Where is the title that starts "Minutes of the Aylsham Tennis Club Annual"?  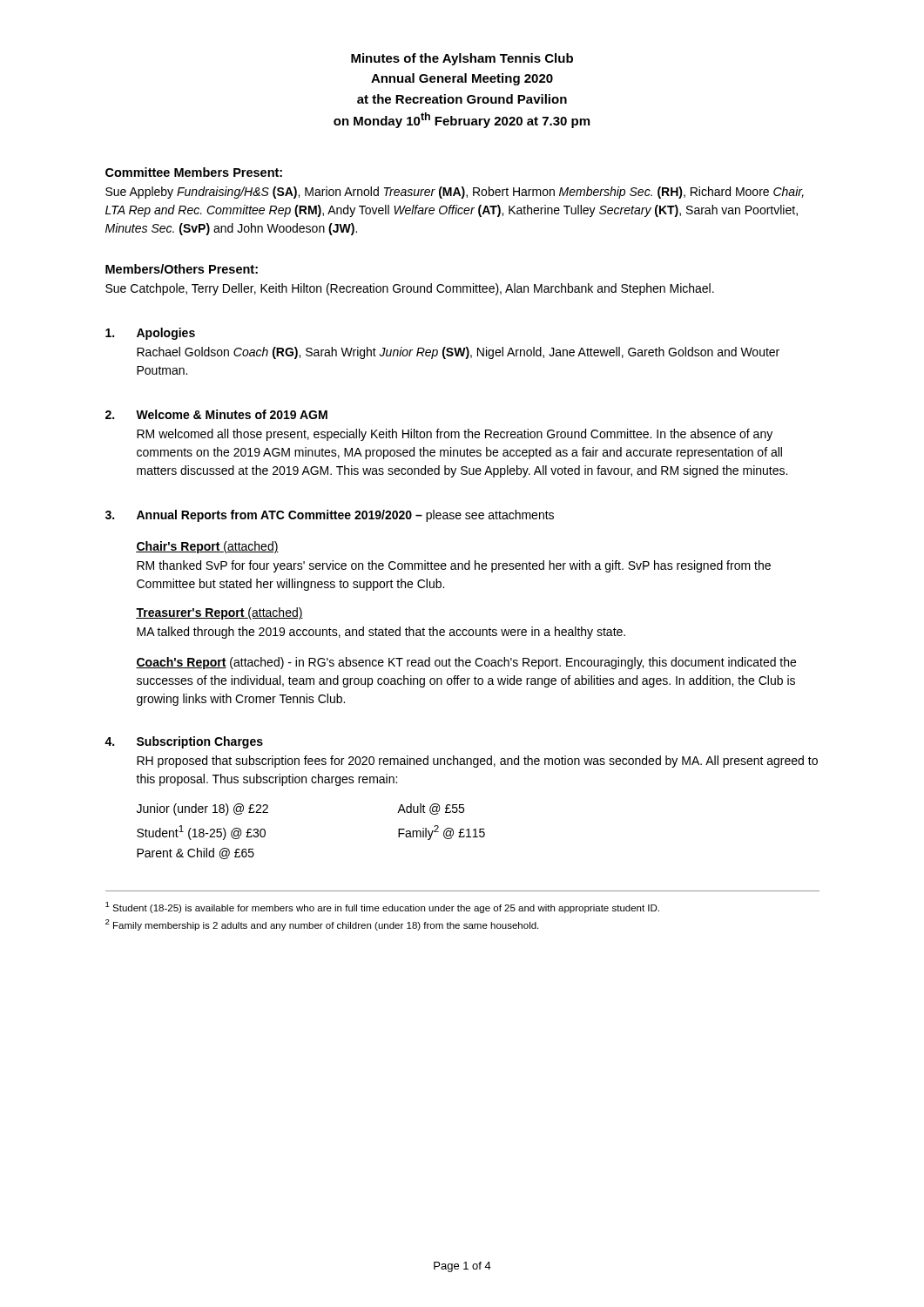pos(462,89)
